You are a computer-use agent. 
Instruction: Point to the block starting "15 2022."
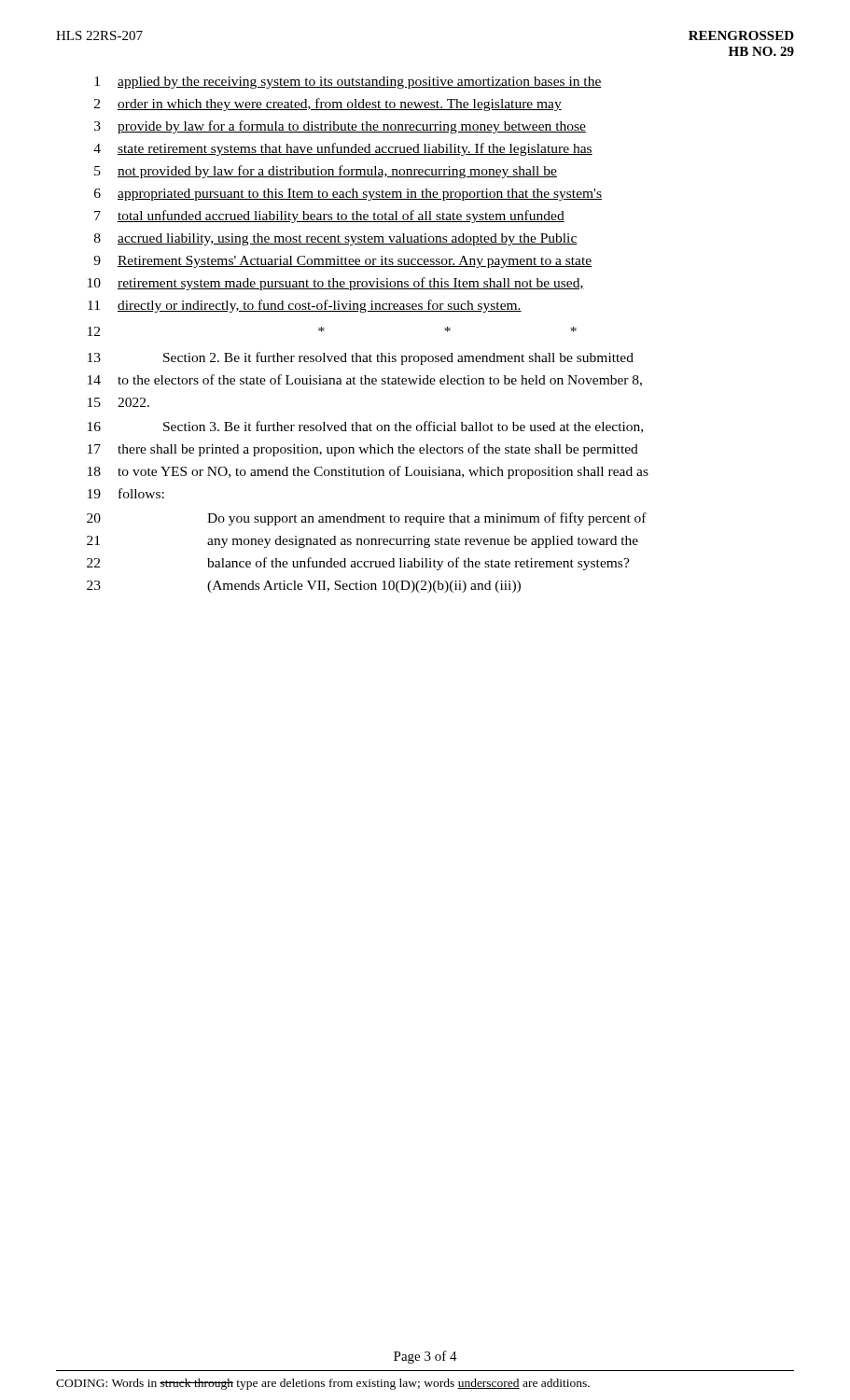pos(118,402)
